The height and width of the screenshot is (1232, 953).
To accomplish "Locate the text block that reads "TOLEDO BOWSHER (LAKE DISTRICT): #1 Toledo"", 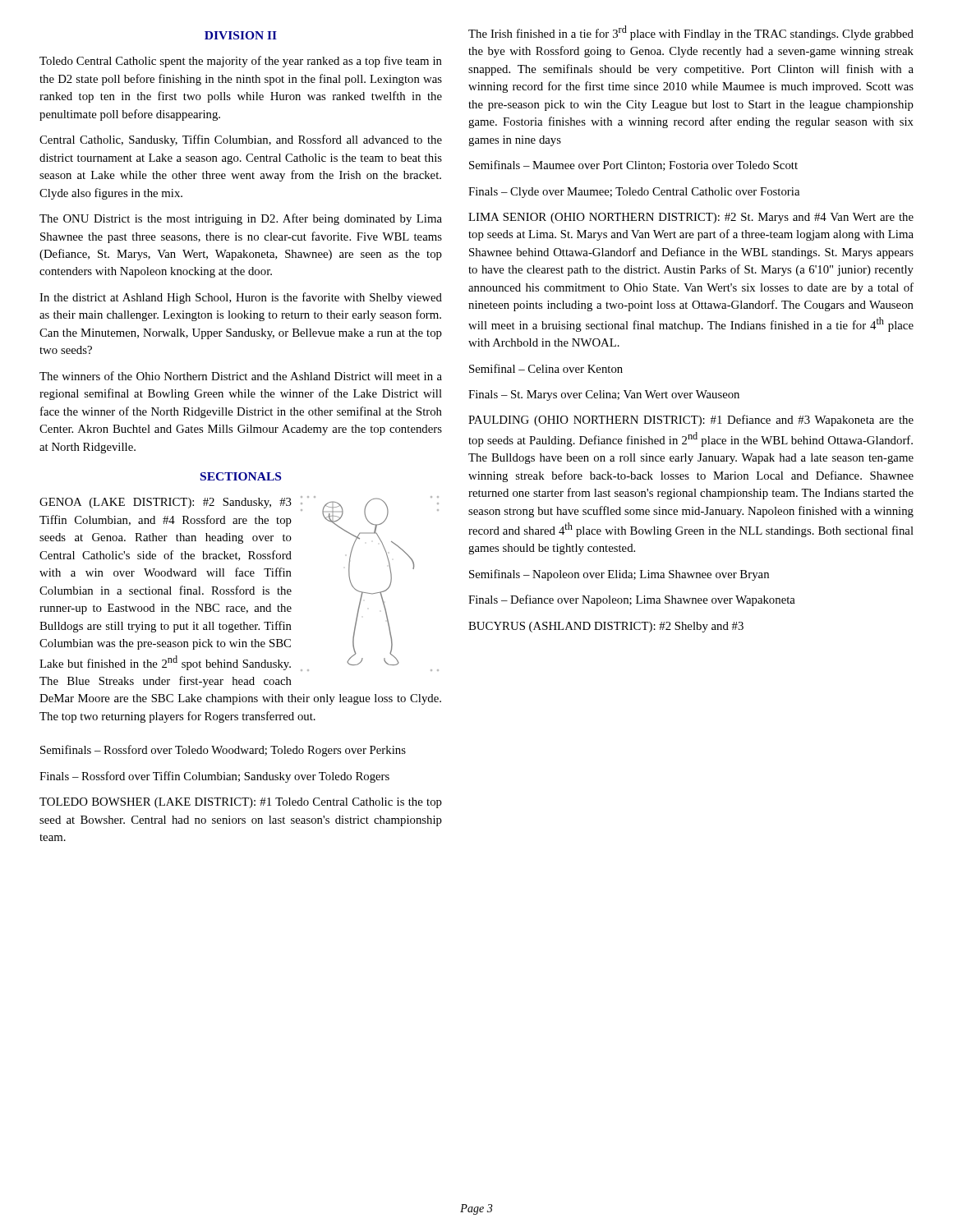I will [x=241, y=820].
